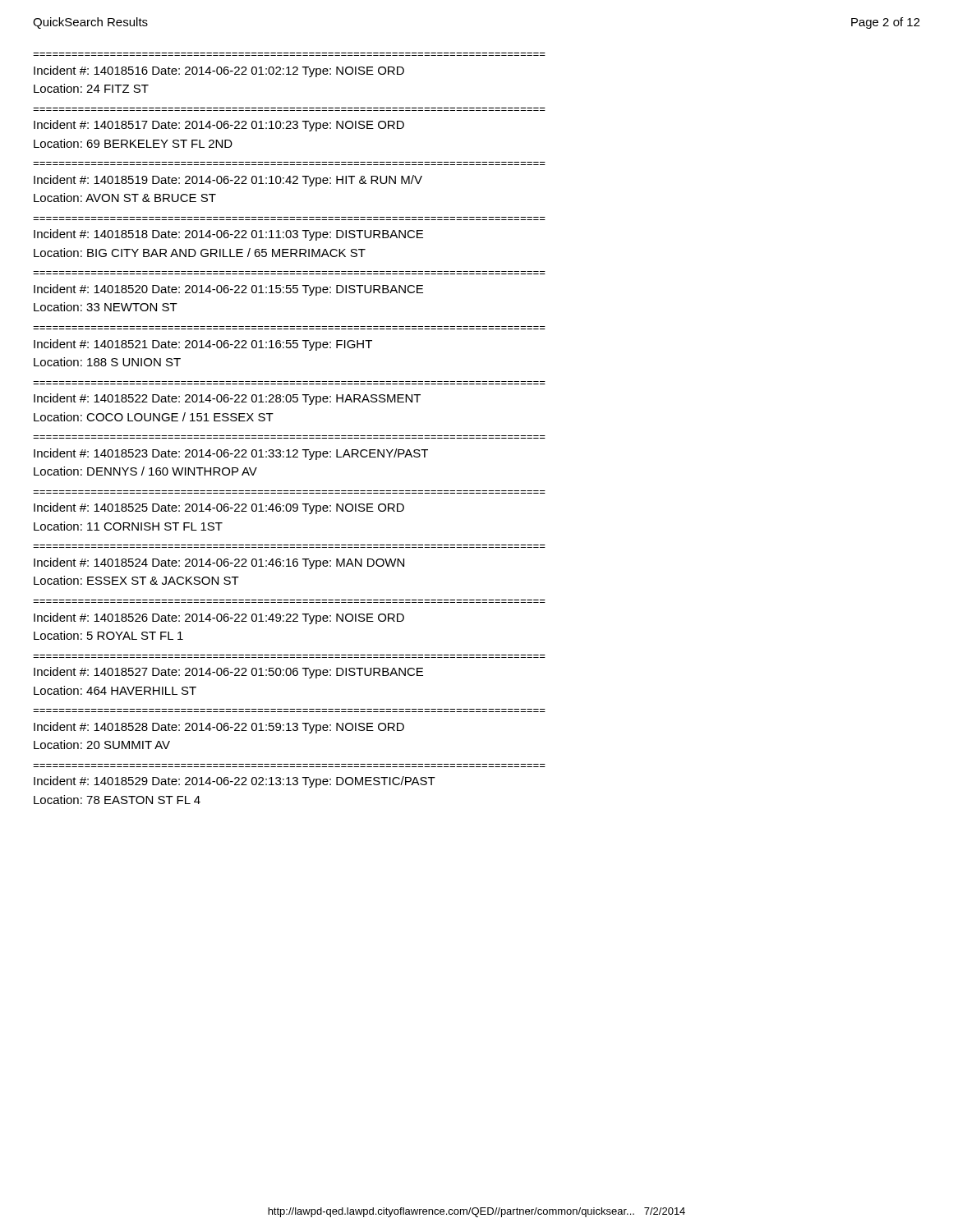The height and width of the screenshot is (1232, 953).
Task: Click on the list item that reads "================================================================================ Incident #: 14018520 Date: 2014-06-22"
Action: click(228, 290)
